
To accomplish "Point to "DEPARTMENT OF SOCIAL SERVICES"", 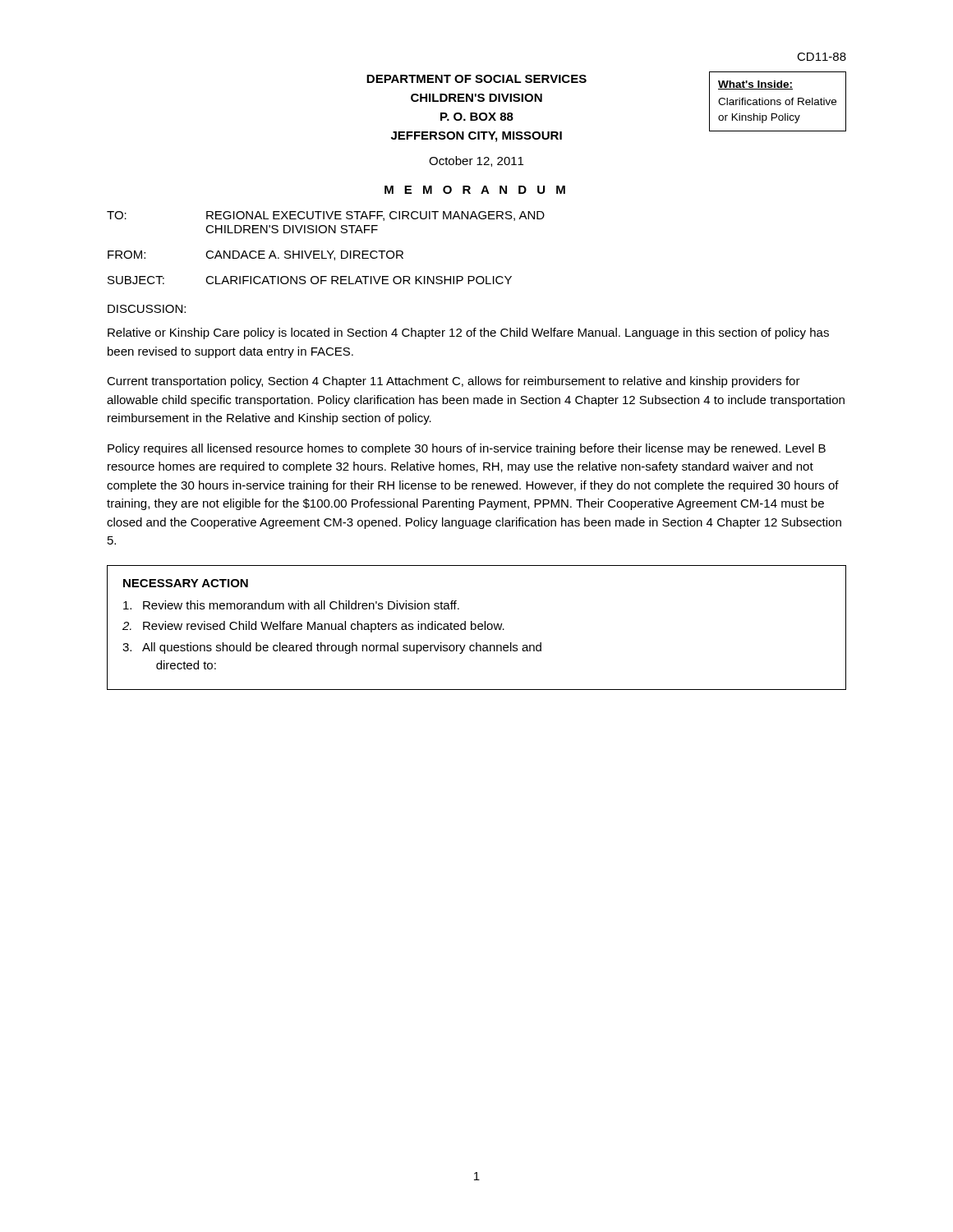I will pyautogui.click(x=476, y=78).
